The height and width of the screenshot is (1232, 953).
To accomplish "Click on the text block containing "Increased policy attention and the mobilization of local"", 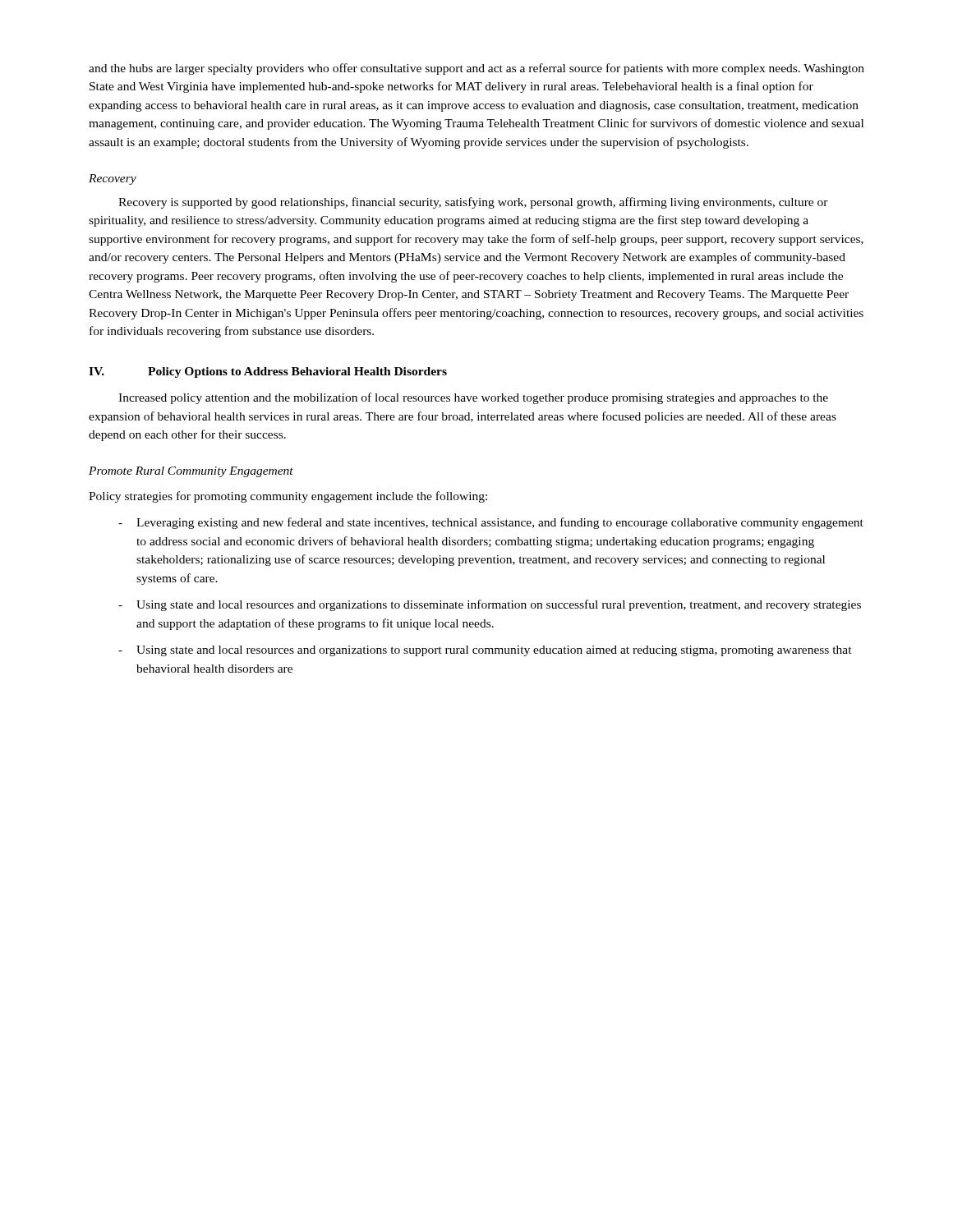I will click(476, 416).
